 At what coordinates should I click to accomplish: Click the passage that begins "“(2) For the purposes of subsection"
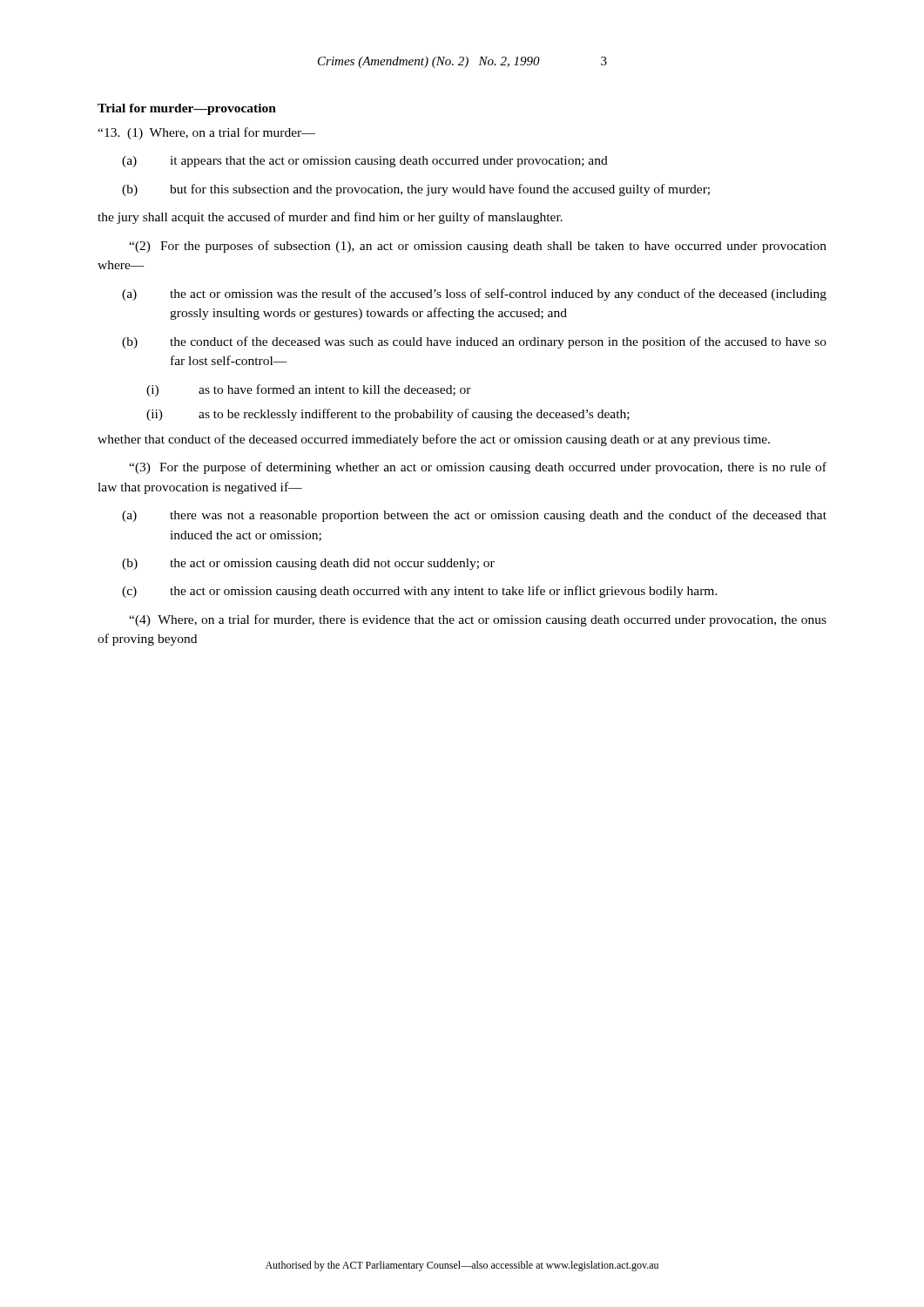point(462,255)
